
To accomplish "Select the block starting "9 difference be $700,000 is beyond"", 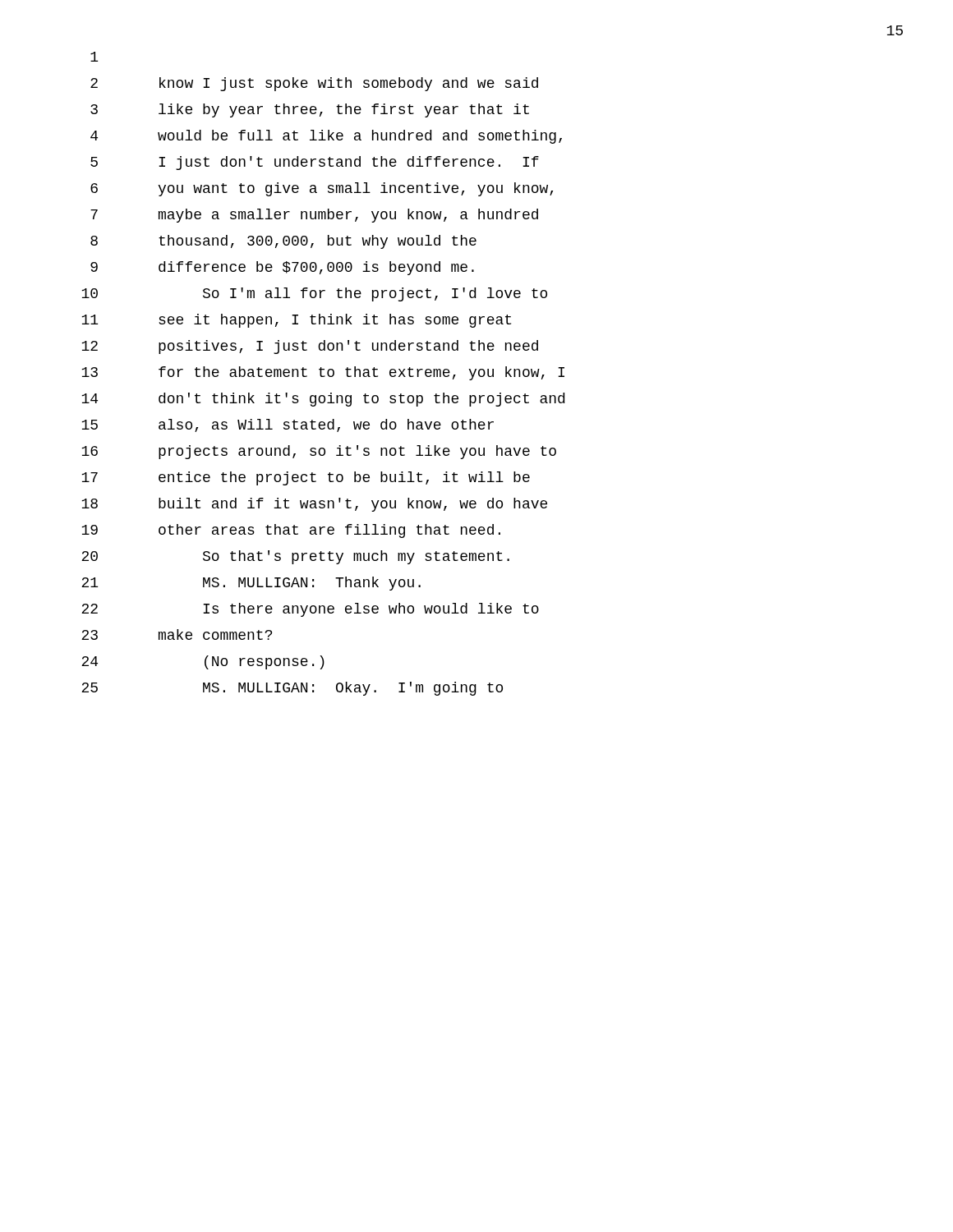I will pyautogui.click(x=263, y=268).
